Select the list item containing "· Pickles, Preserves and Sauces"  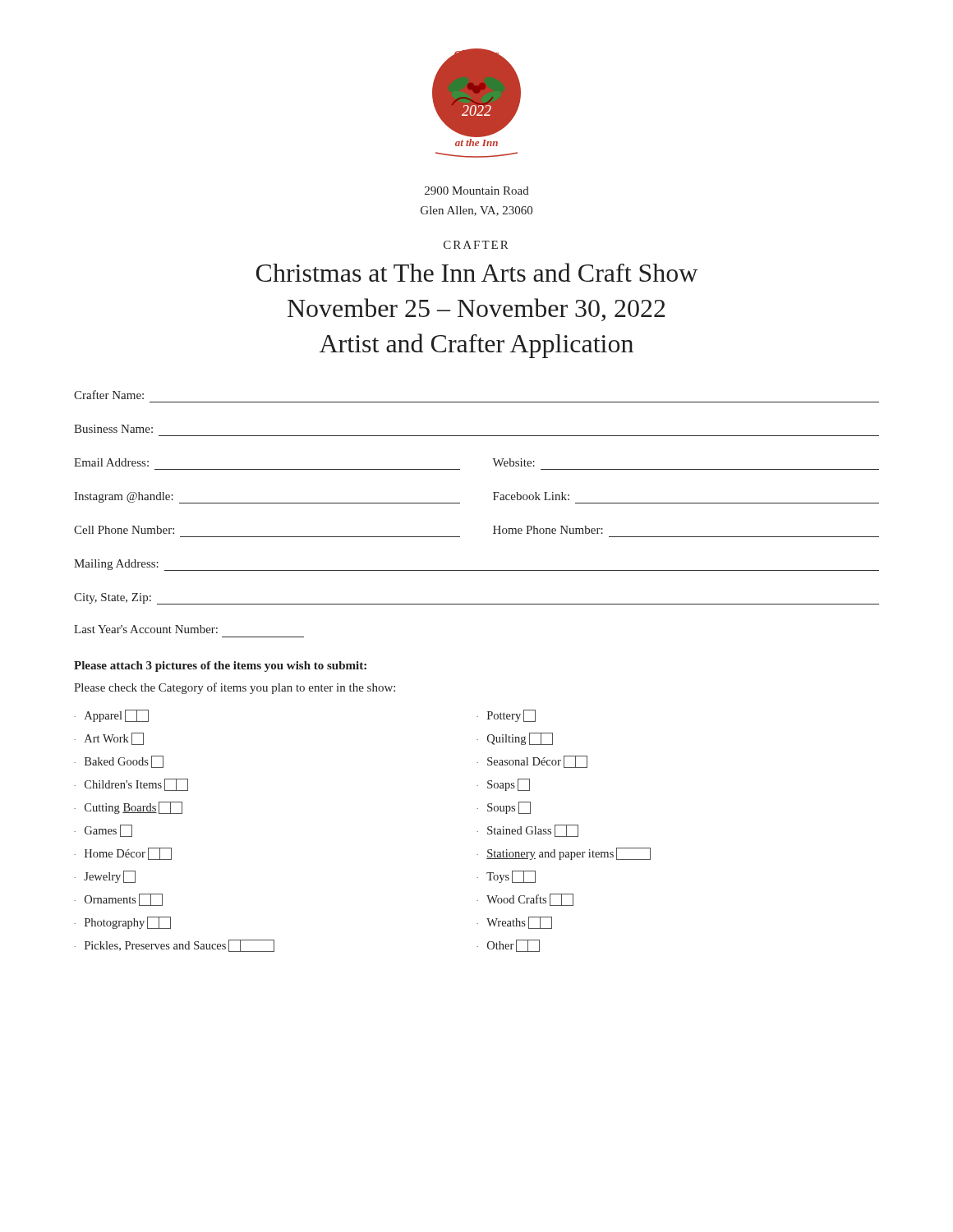174,945
